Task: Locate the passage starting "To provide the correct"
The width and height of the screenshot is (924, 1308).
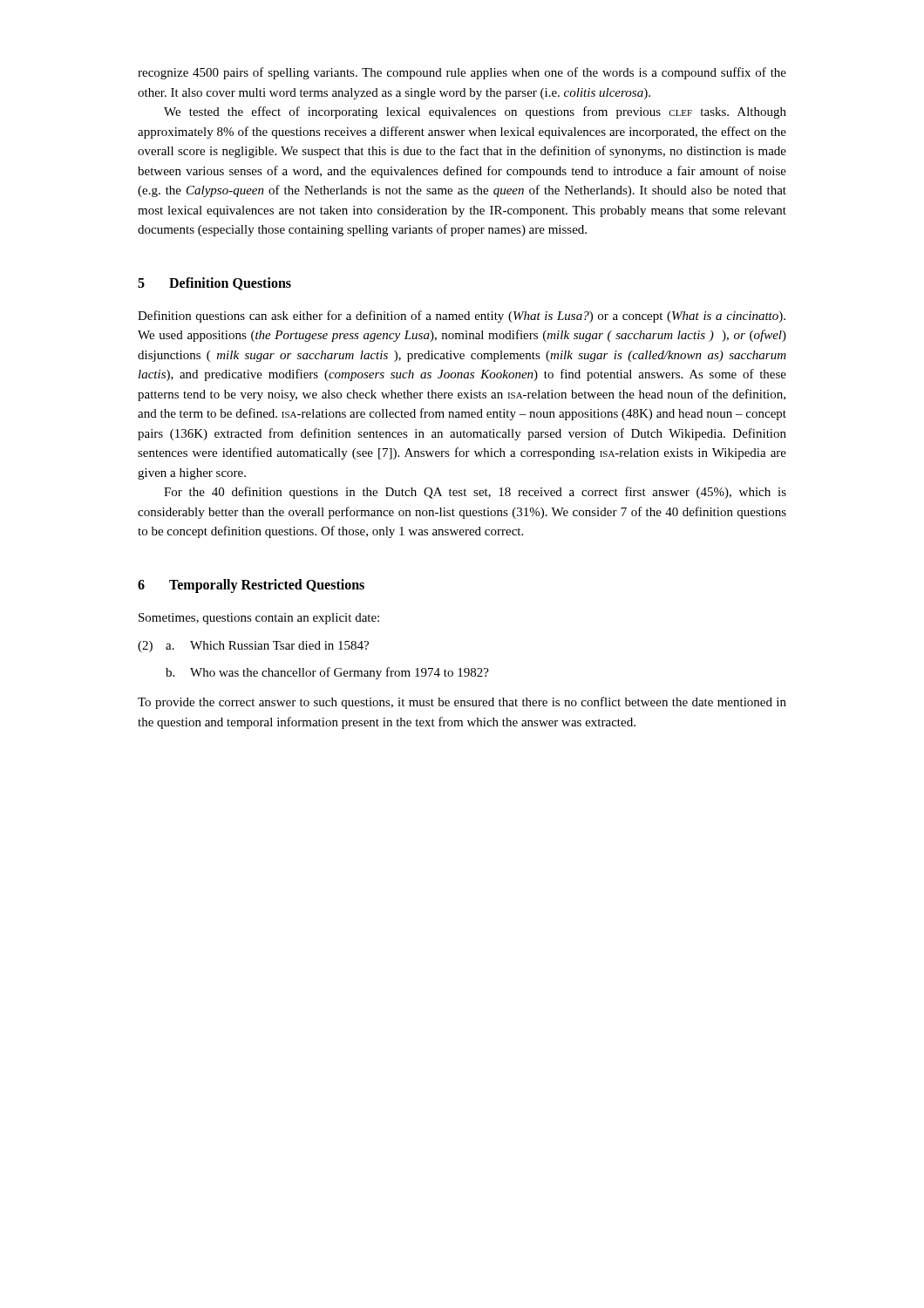Action: click(462, 712)
